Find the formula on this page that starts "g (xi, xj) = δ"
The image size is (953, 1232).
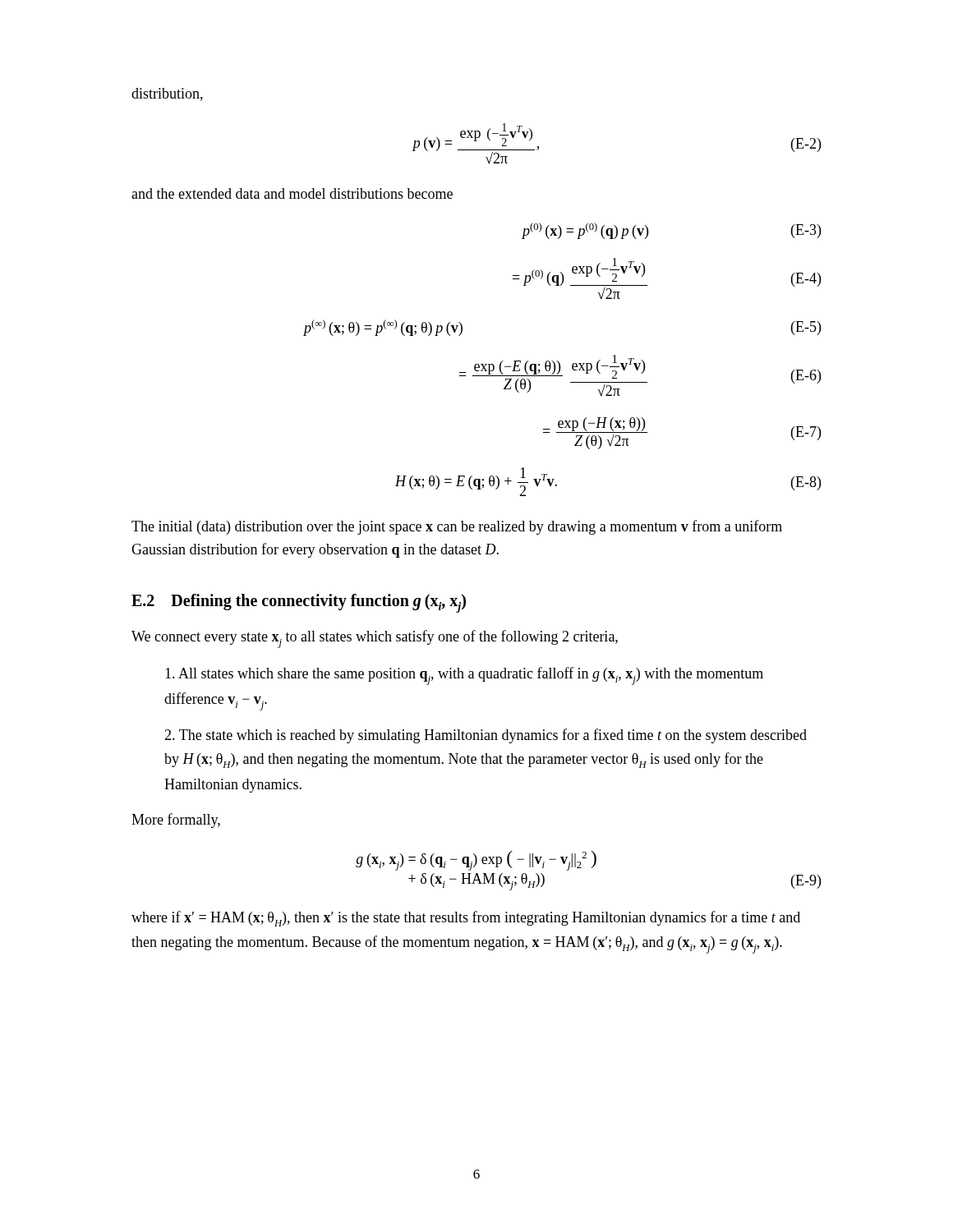click(x=476, y=869)
